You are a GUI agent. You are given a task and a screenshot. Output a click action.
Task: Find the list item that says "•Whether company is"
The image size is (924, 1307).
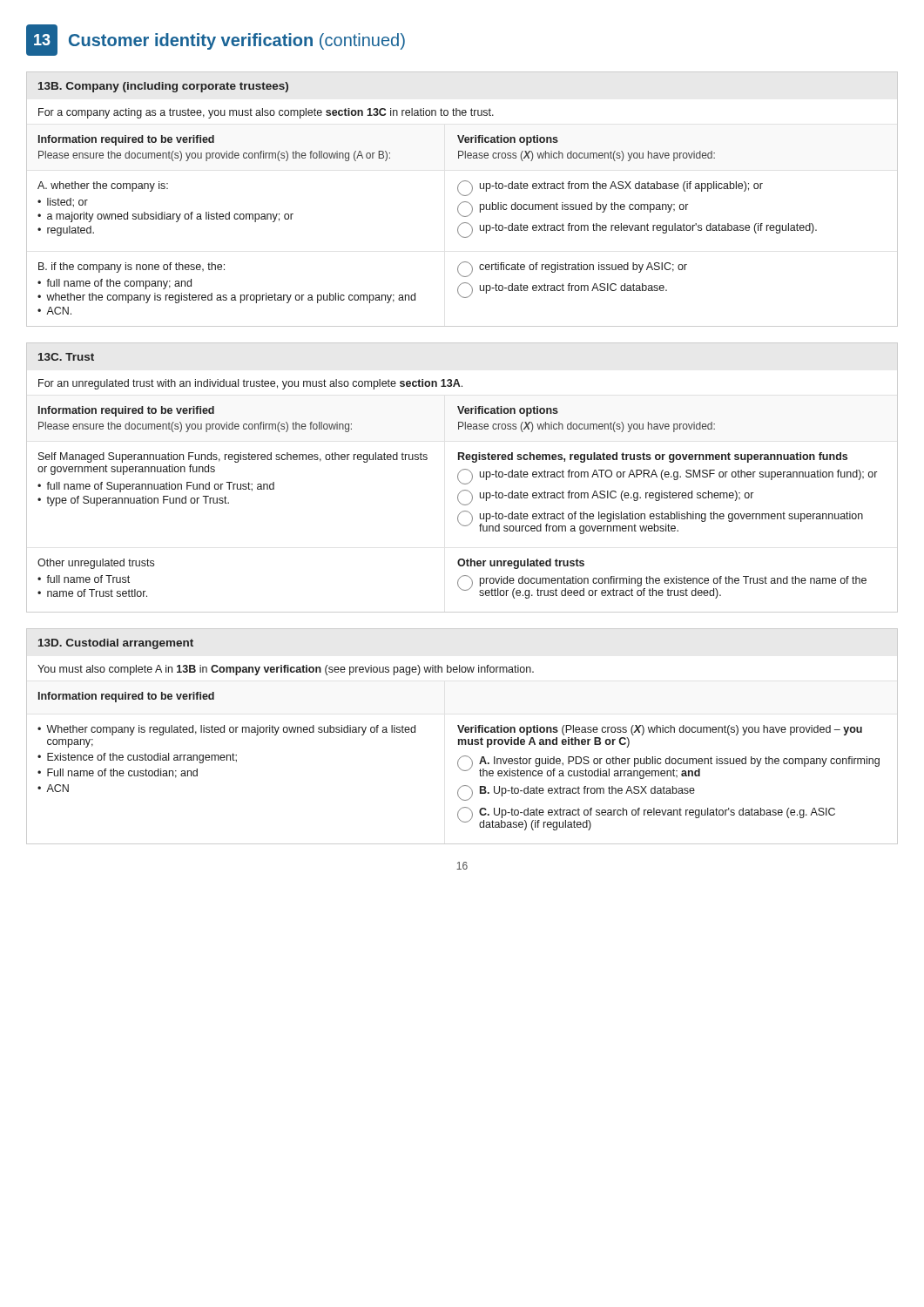coord(236,735)
